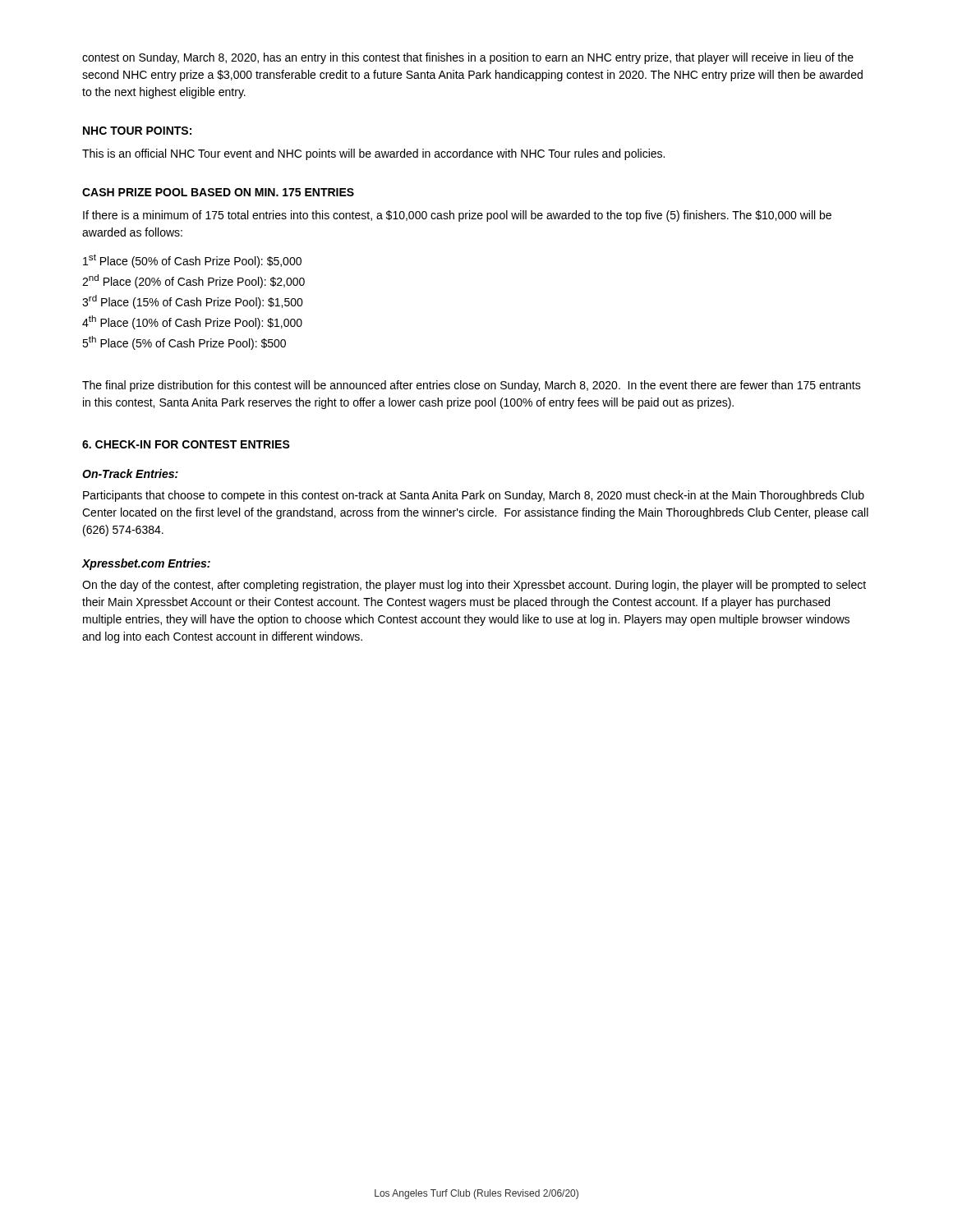The height and width of the screenshot is (1232, 953).
Task: Navigate to the block starting "On the day of"
Action: [474, 611]
